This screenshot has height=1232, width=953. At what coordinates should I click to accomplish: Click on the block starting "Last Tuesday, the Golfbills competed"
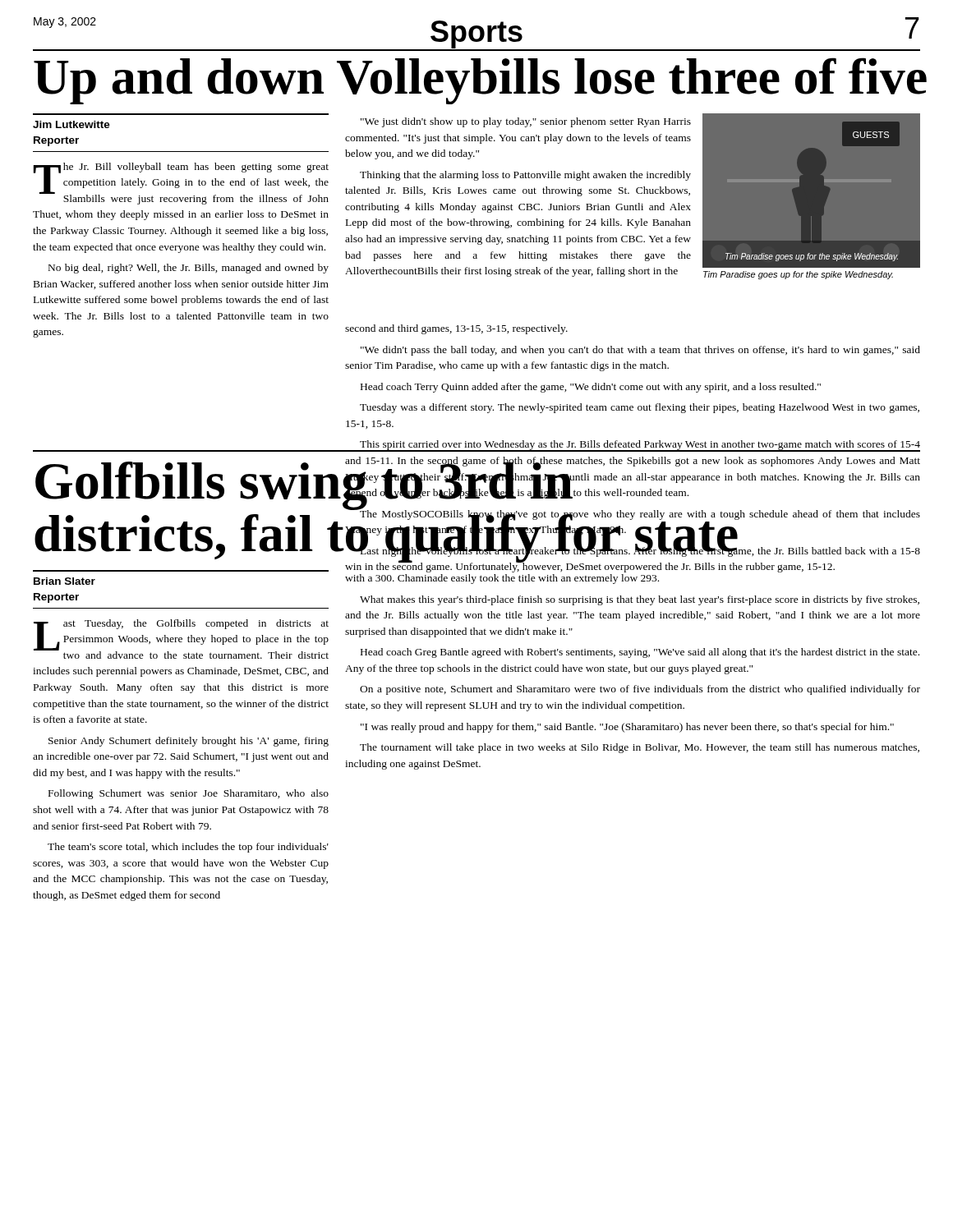click(x=181, y=759)
